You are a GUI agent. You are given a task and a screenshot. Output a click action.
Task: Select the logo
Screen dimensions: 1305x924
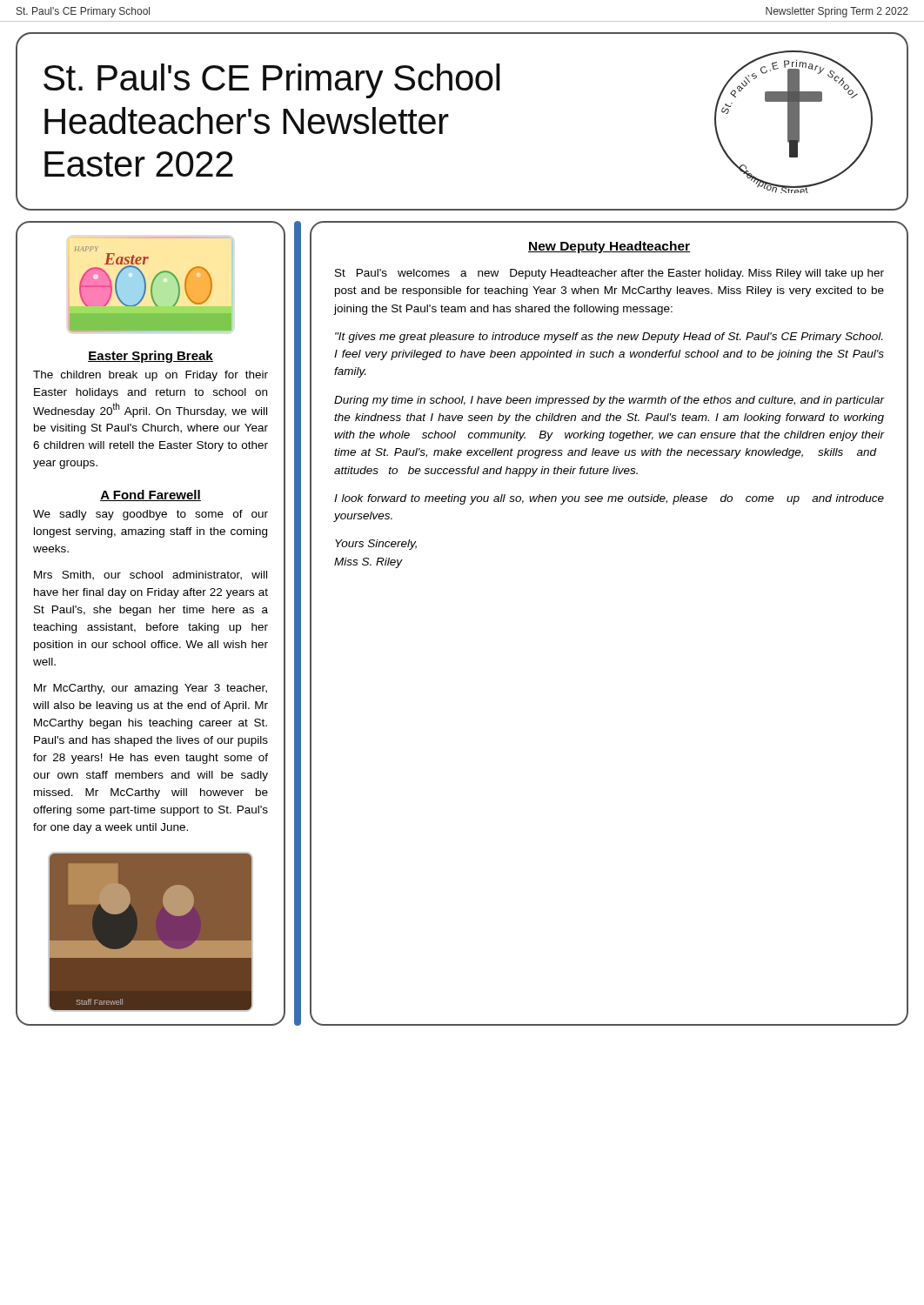793,121
